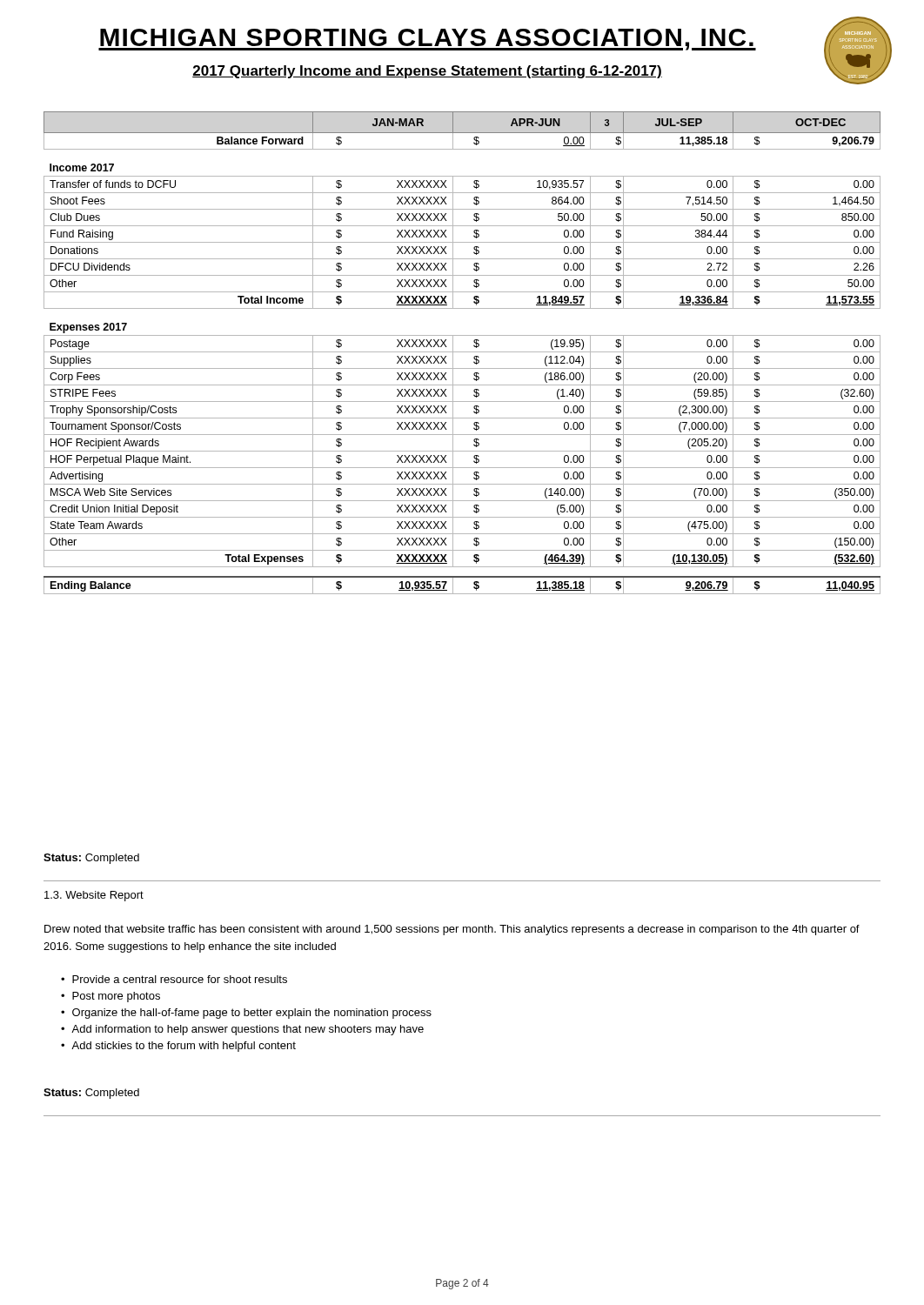Click on the list item with the text "•Post more photos"
This screenshot has width=924, height=1305.
click(x=111, y=996)
